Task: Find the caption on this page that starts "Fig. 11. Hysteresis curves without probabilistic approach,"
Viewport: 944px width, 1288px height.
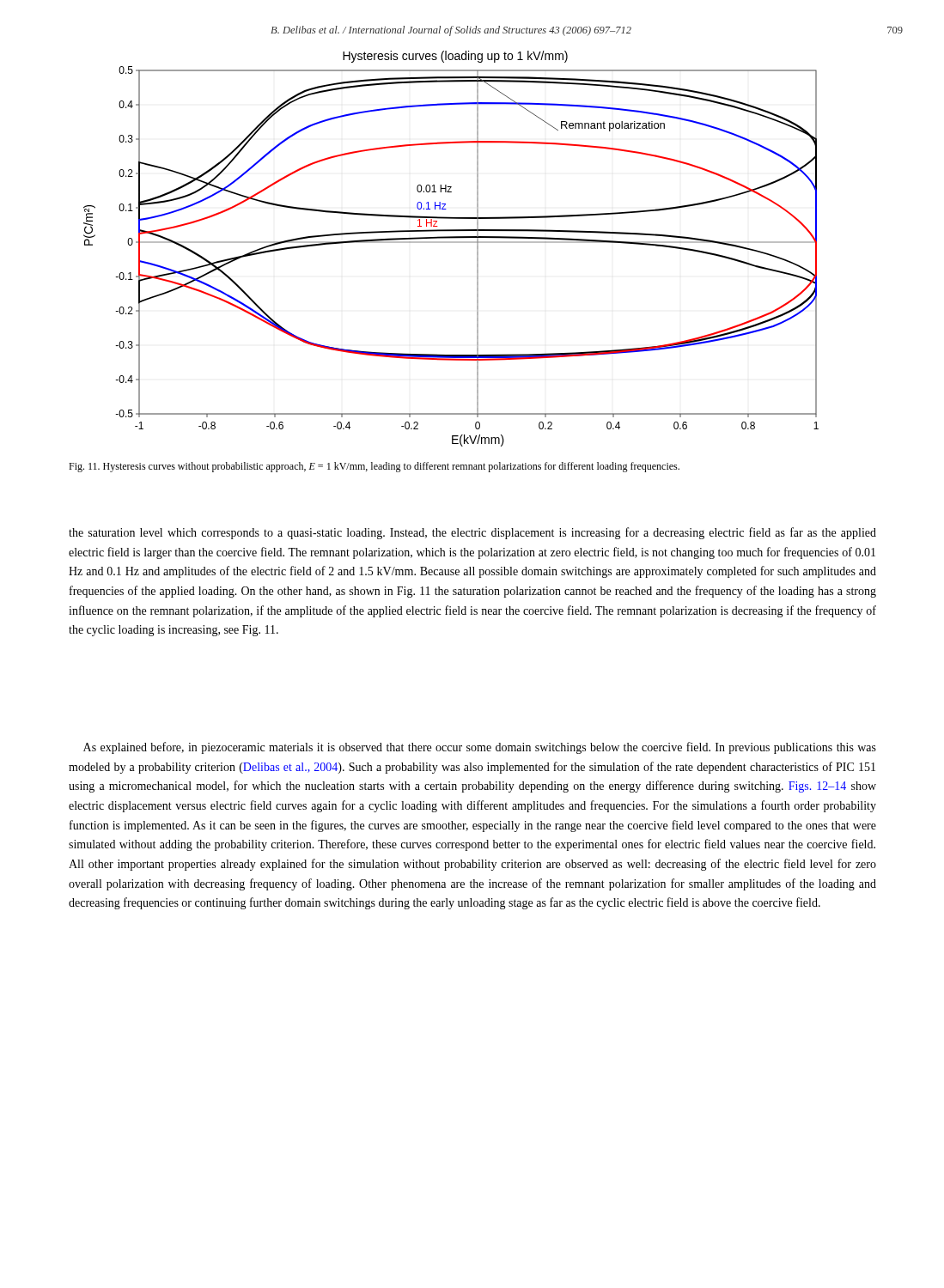Action: coord(374,466)
